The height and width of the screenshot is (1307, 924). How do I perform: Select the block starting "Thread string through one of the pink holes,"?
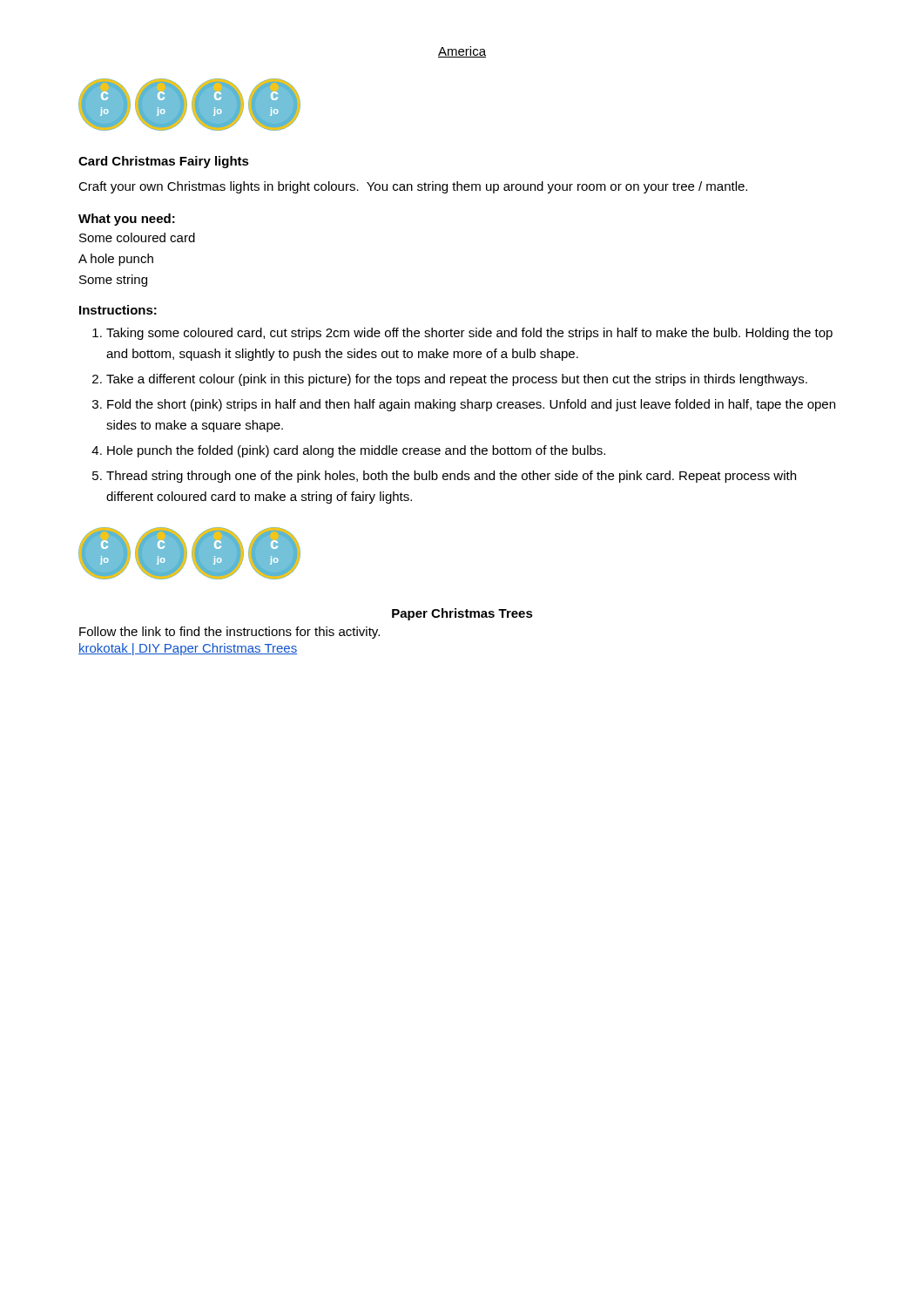pos(452,485)
